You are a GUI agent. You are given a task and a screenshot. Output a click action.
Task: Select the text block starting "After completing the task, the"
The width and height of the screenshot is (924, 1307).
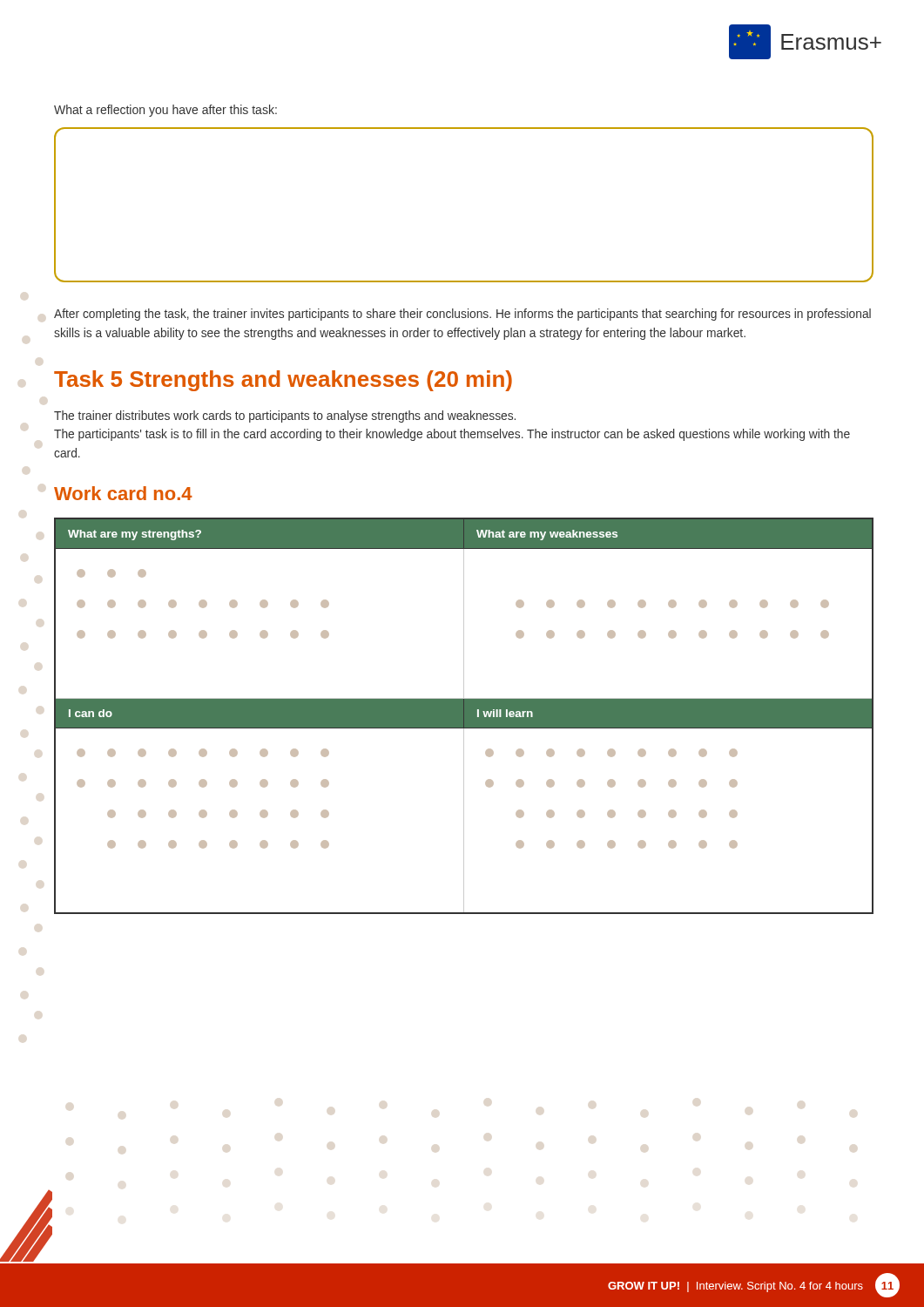tap(463, 324)
